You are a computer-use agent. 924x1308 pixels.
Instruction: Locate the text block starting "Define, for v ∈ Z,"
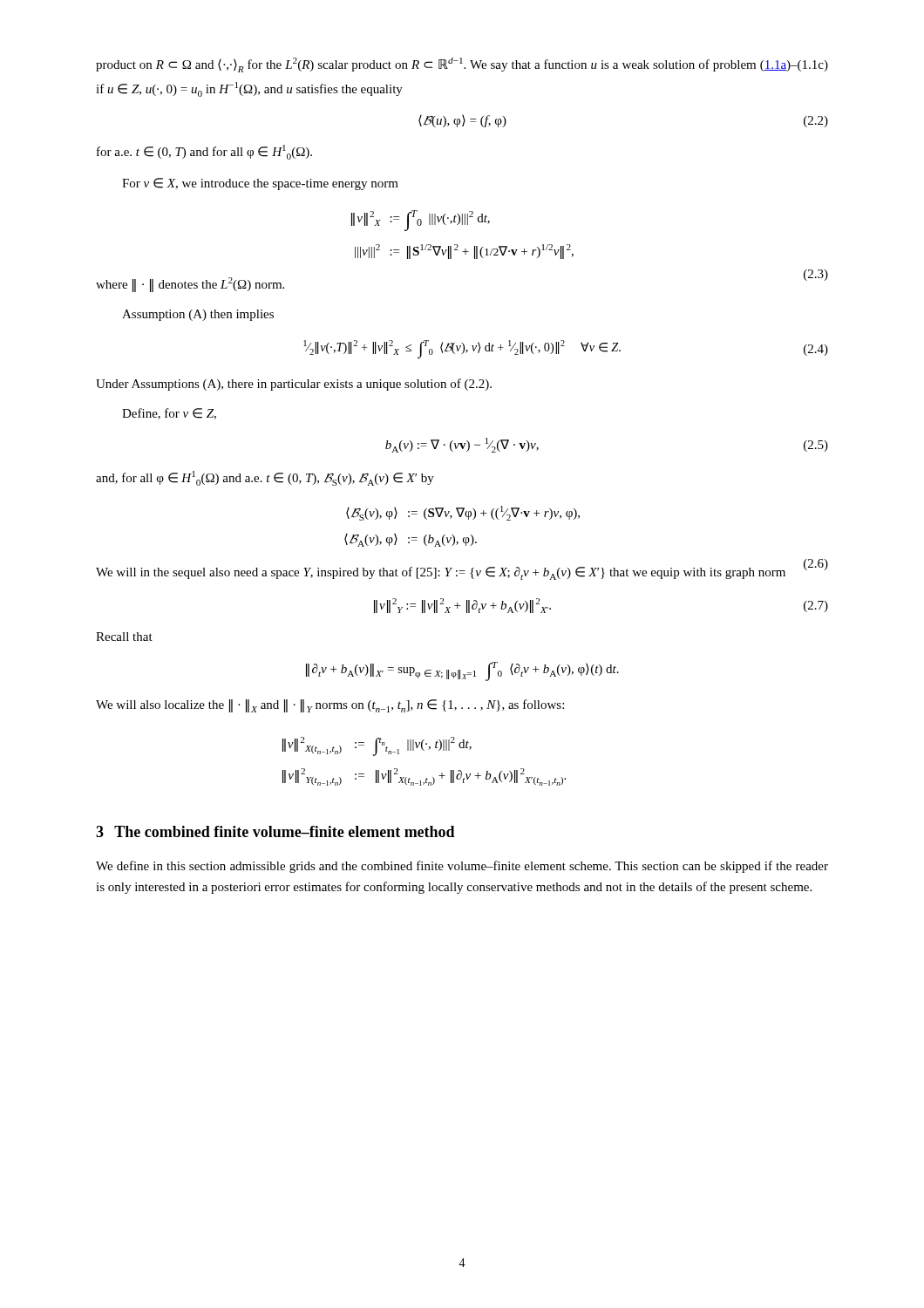[169, 413]
